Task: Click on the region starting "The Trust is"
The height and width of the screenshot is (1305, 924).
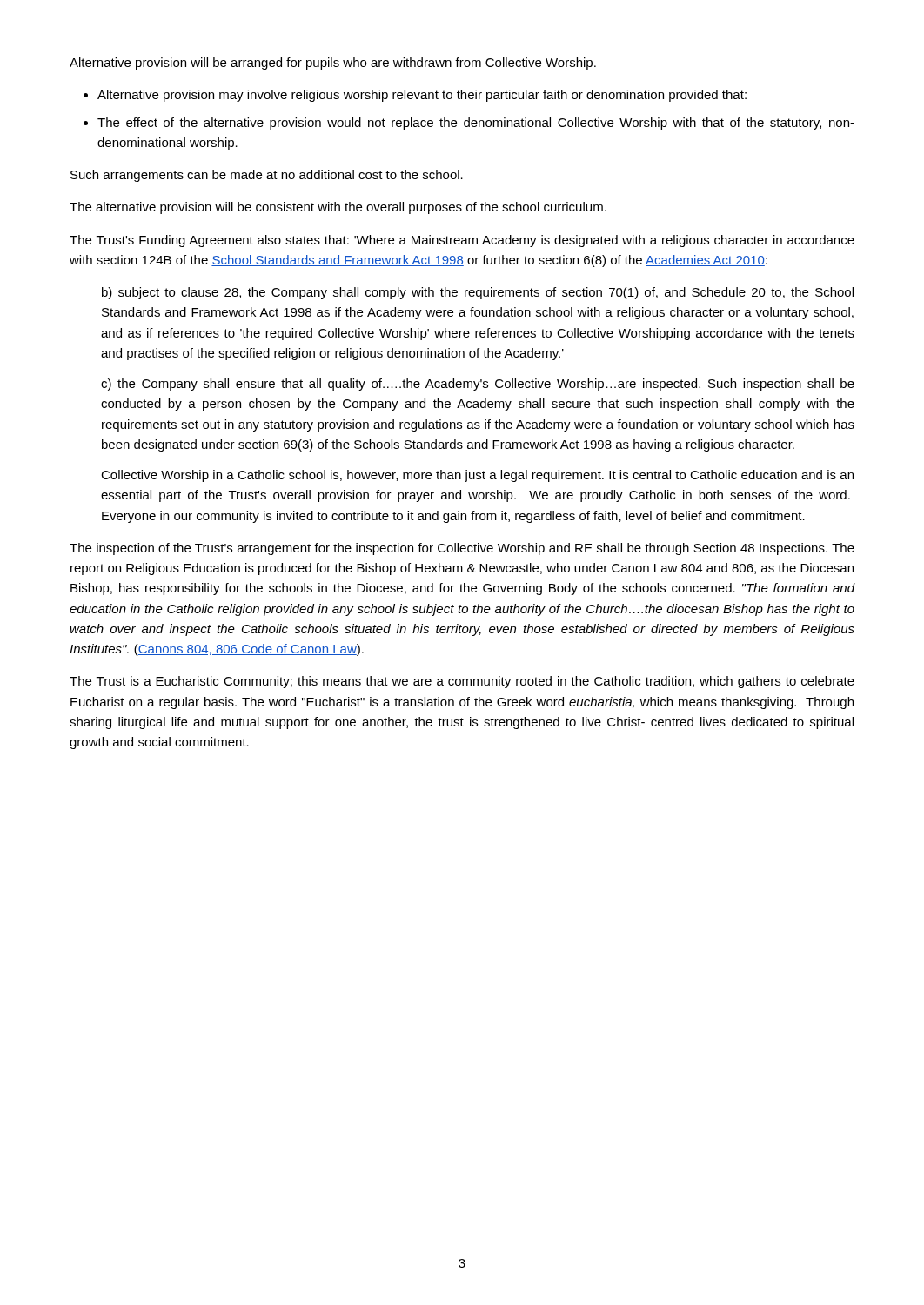Action: (x=462, y=711)
